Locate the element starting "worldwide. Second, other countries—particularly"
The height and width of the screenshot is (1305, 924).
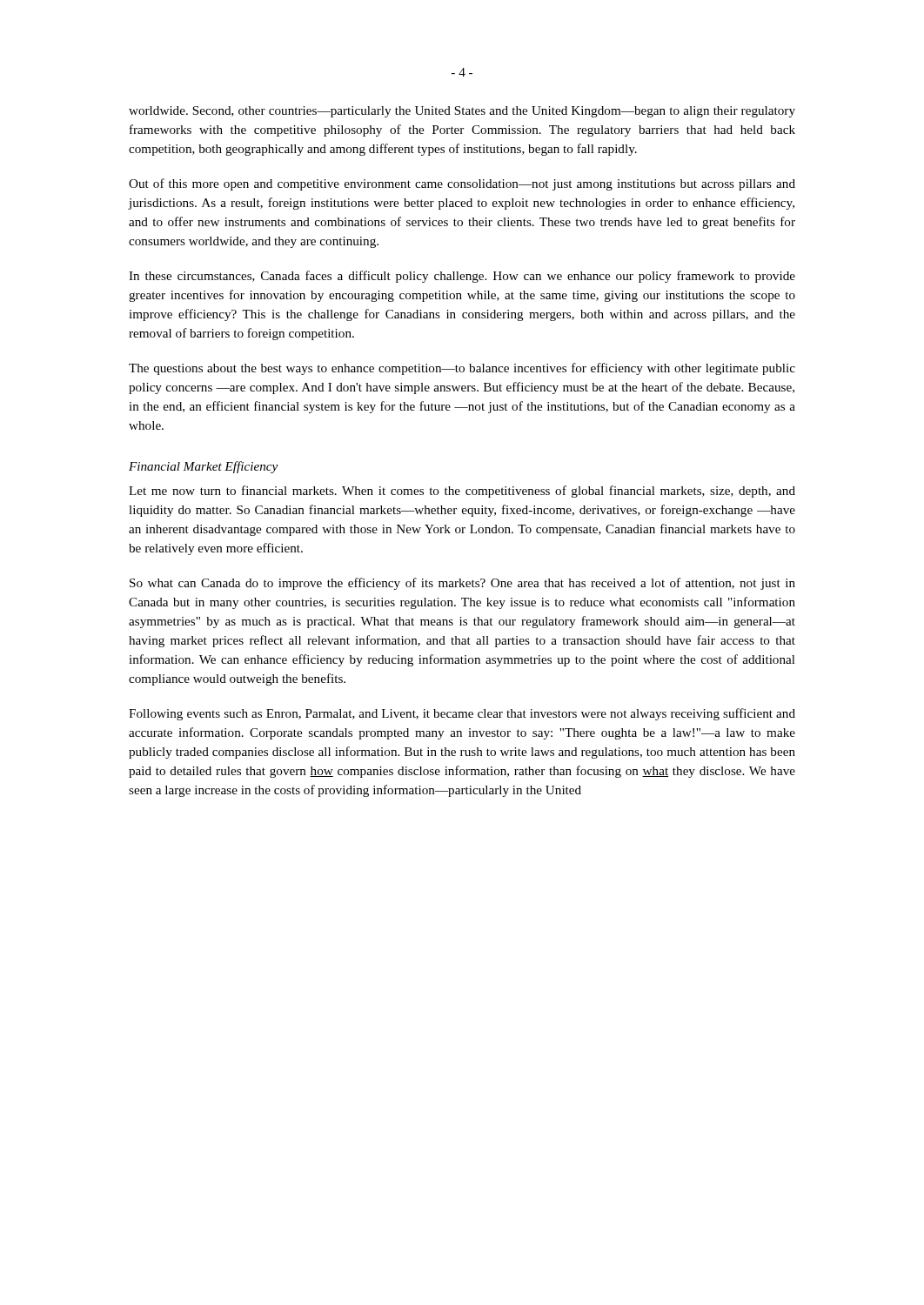click(462, 130)
